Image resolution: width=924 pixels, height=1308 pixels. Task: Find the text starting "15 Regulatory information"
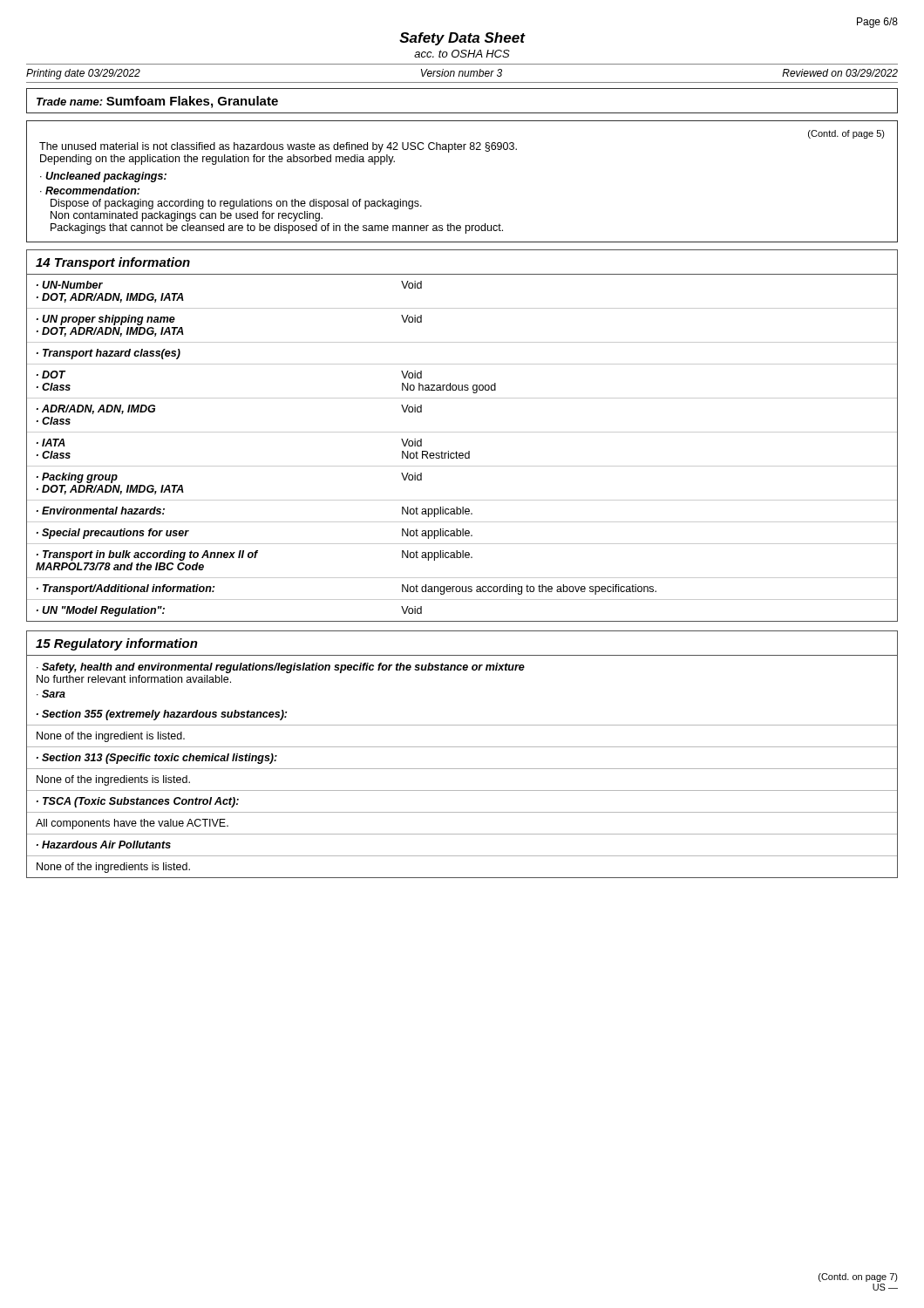462,754
